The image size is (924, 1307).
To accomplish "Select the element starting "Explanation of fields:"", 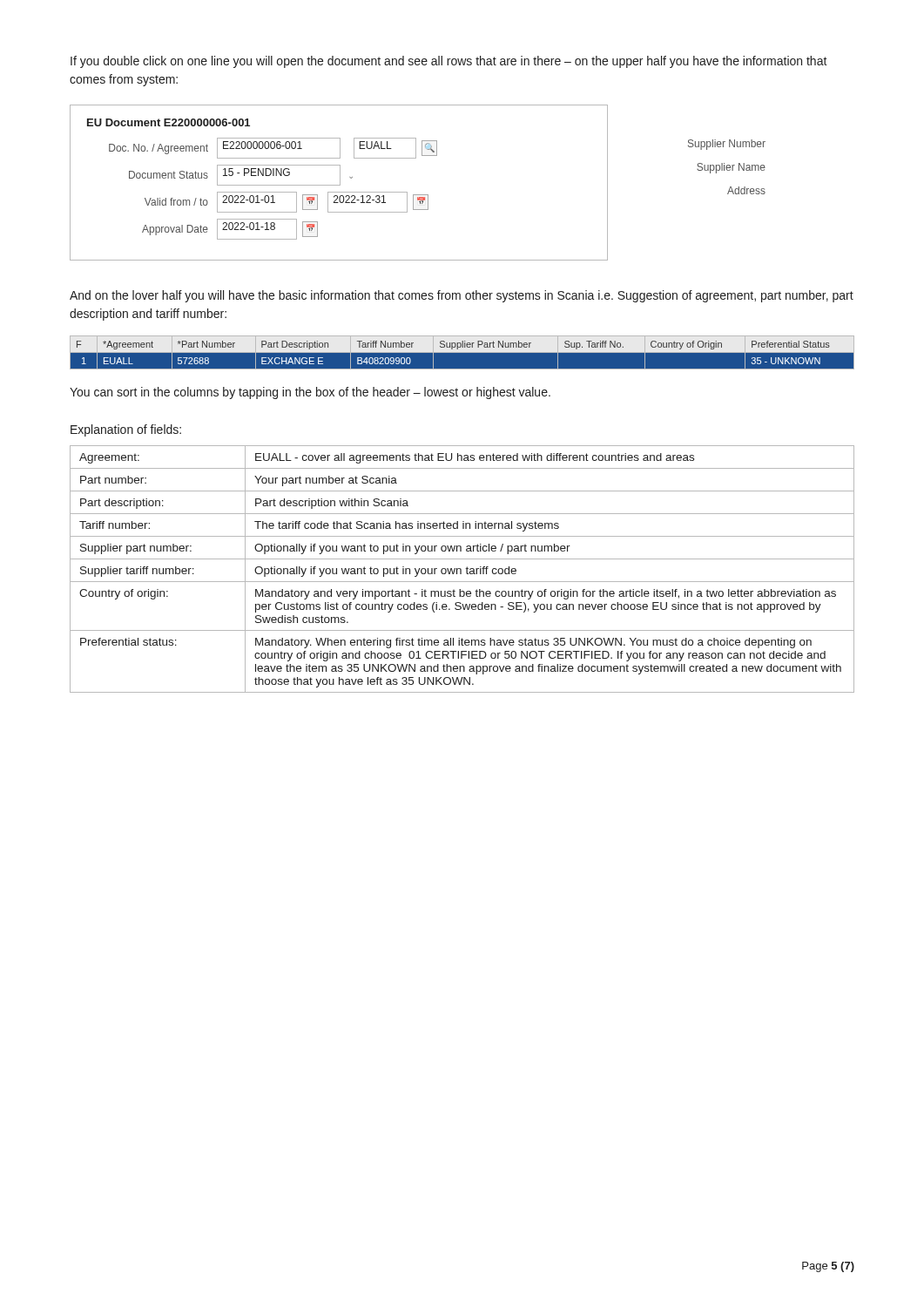I will pos(126,430).
